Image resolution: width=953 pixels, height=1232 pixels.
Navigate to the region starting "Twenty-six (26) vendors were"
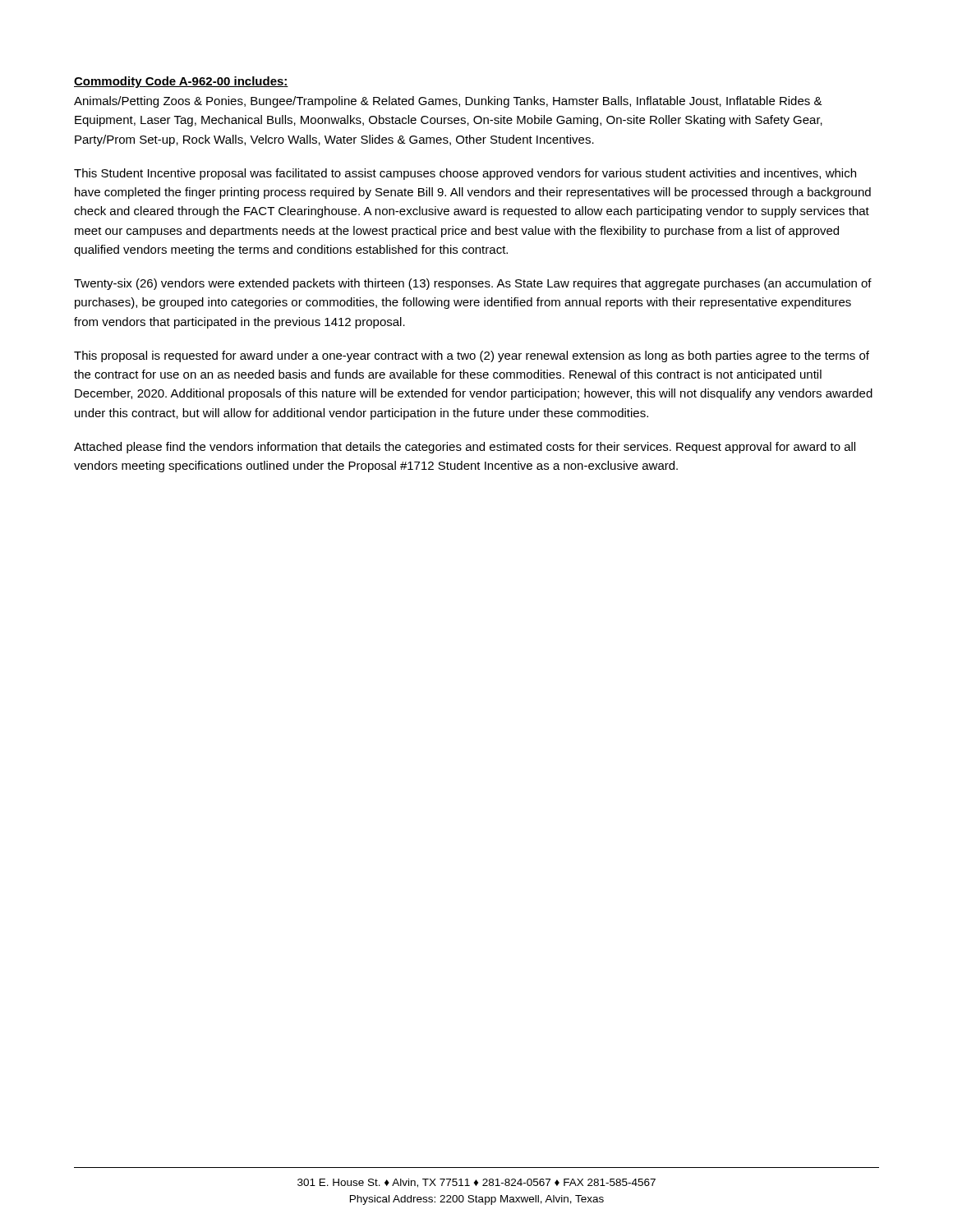(473, 302)
